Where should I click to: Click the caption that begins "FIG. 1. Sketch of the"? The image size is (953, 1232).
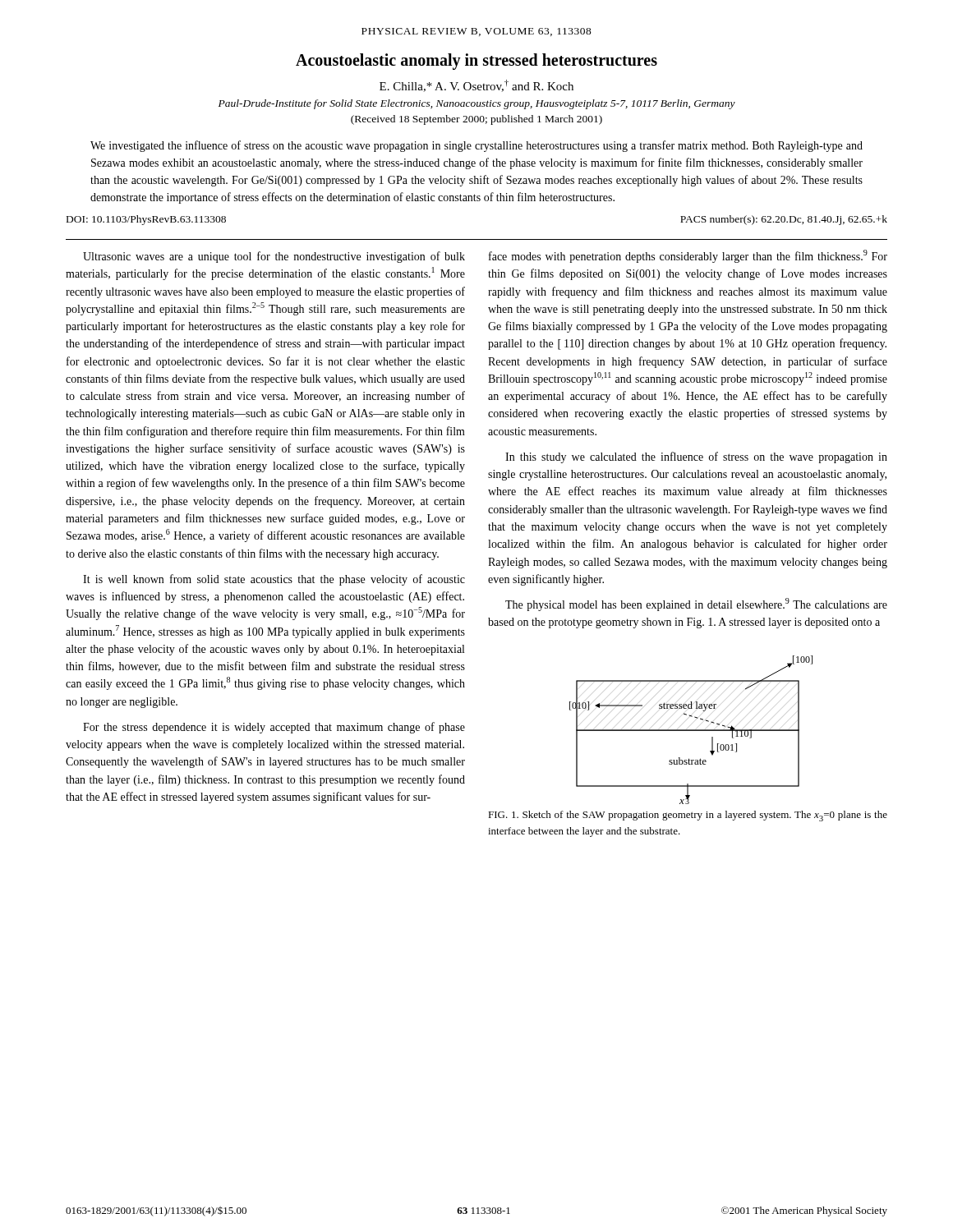(x=688, y=823)
